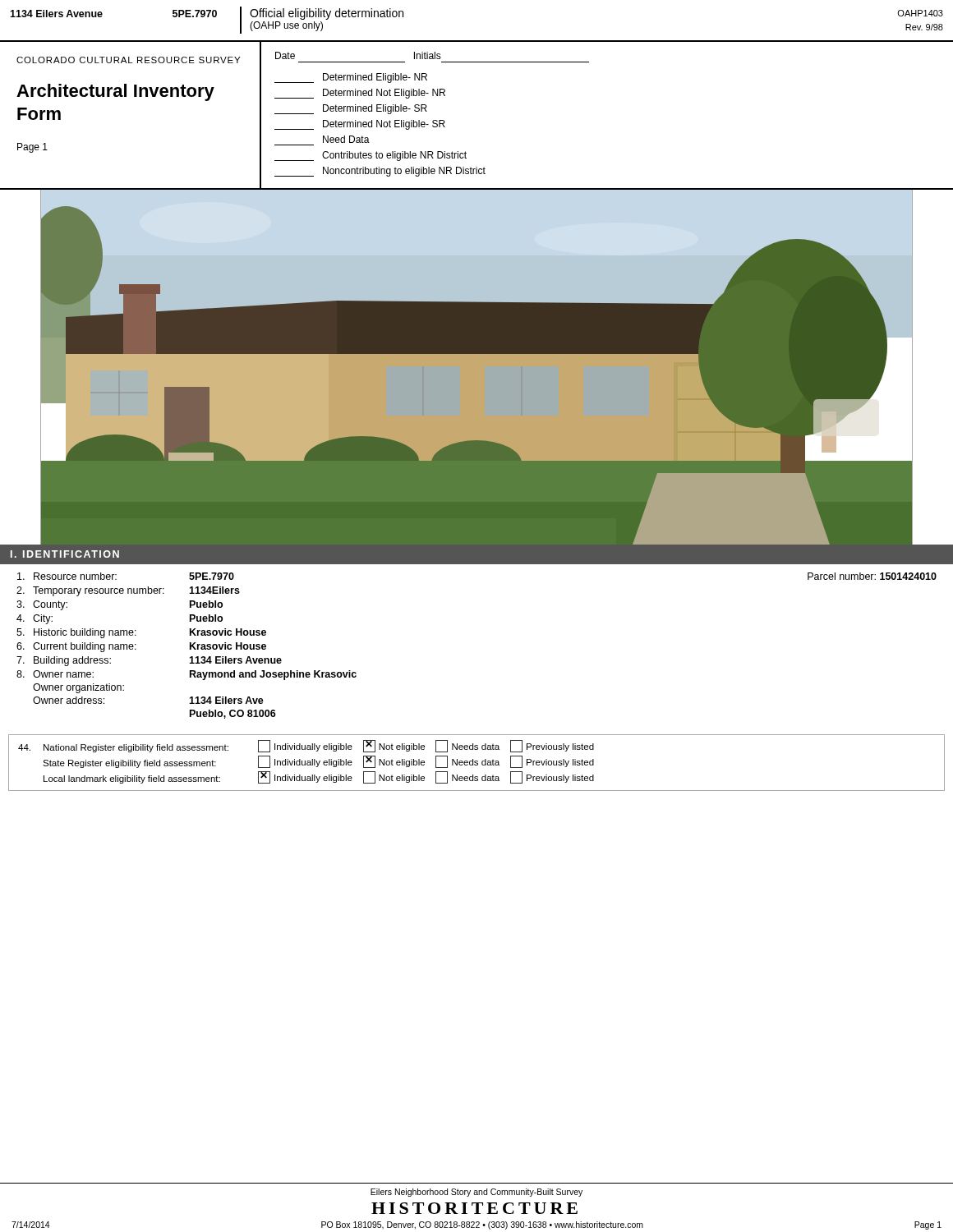
Task: Point to the passage starting "COLORADO CULTURAL RESOURCE SURVEY"
Action: click(x=129, y=60)
